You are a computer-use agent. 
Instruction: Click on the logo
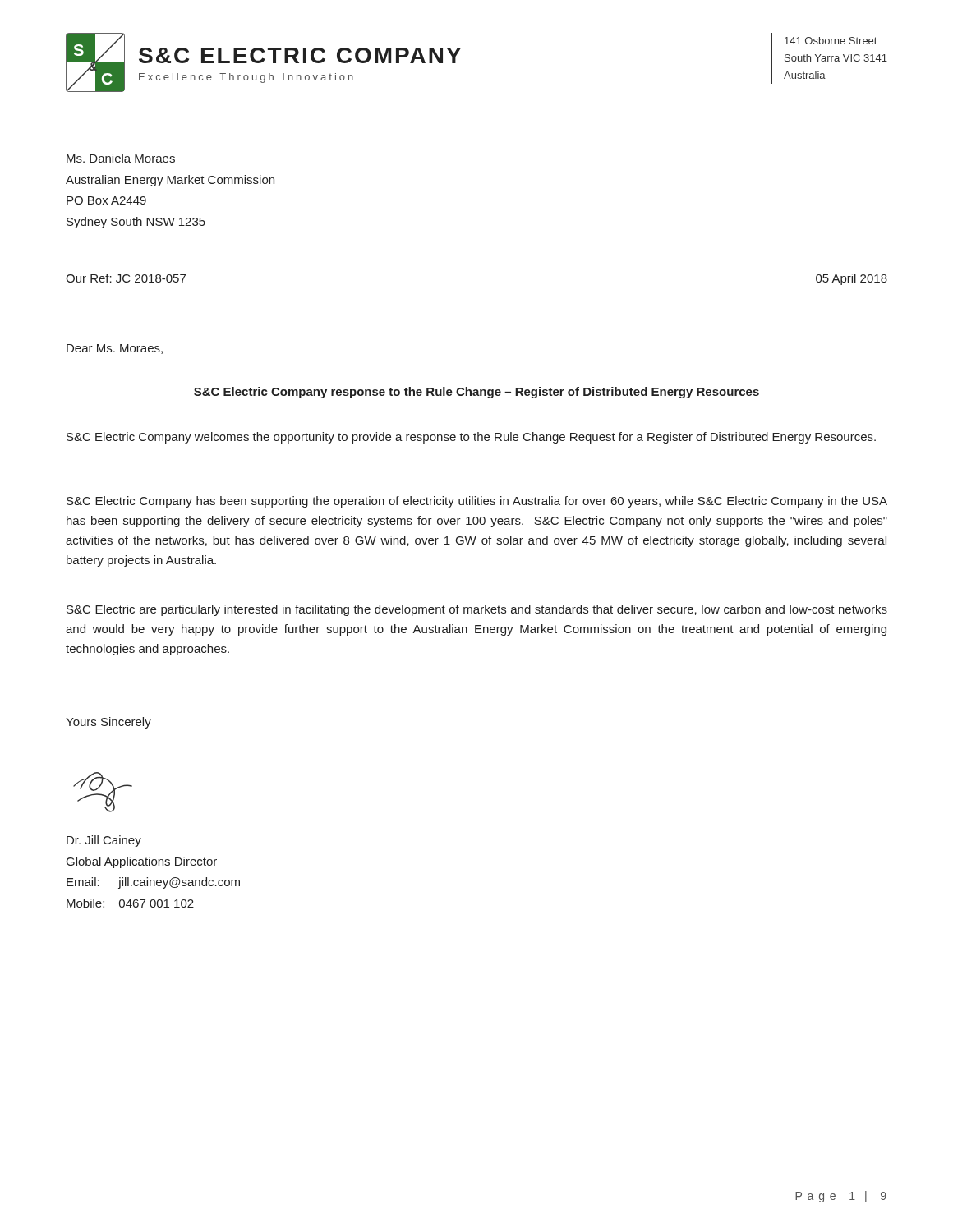pyautogui.click(x=476, y=62)
